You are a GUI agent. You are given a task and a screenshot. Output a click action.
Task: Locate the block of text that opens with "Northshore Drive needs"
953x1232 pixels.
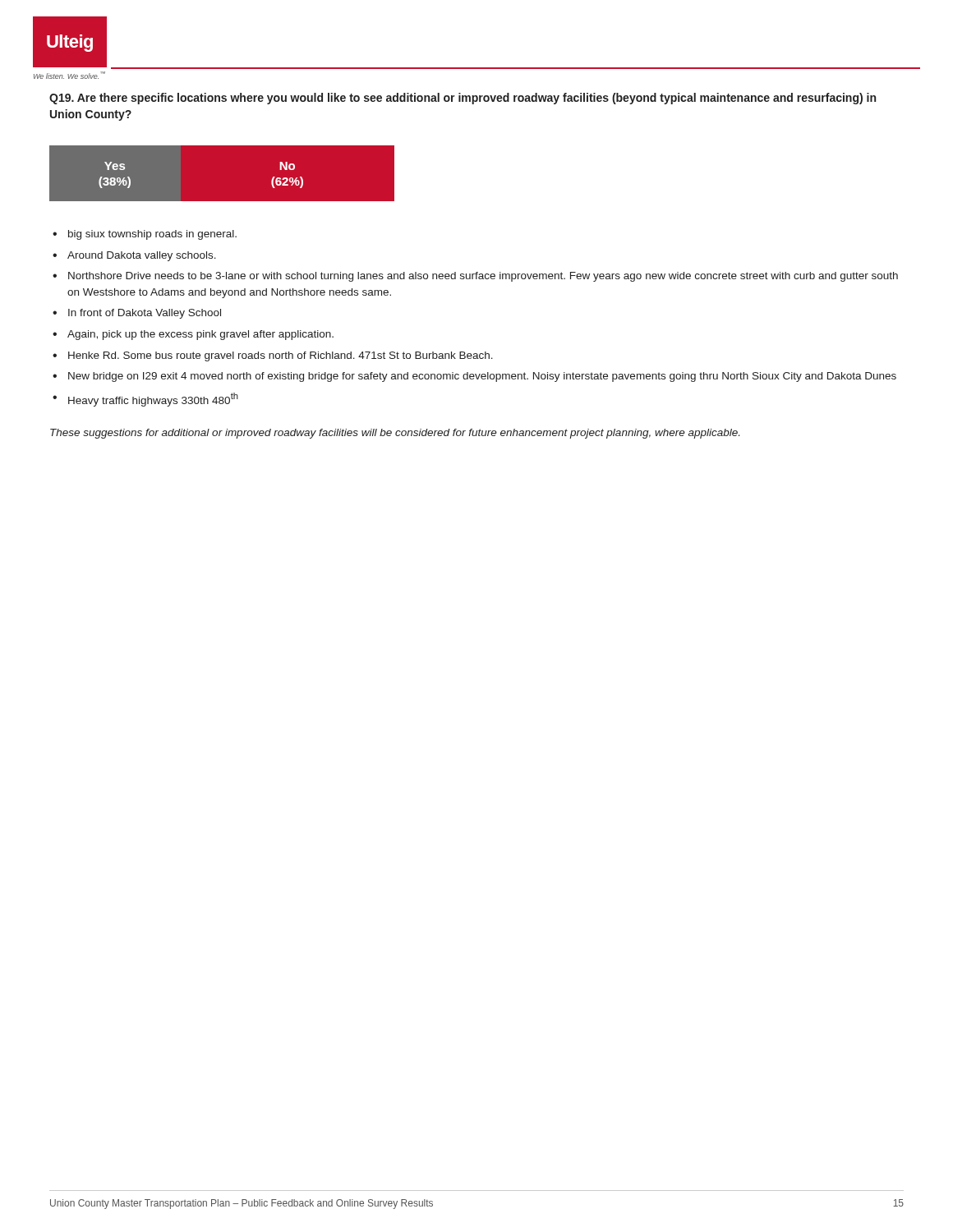click(483, 284)
